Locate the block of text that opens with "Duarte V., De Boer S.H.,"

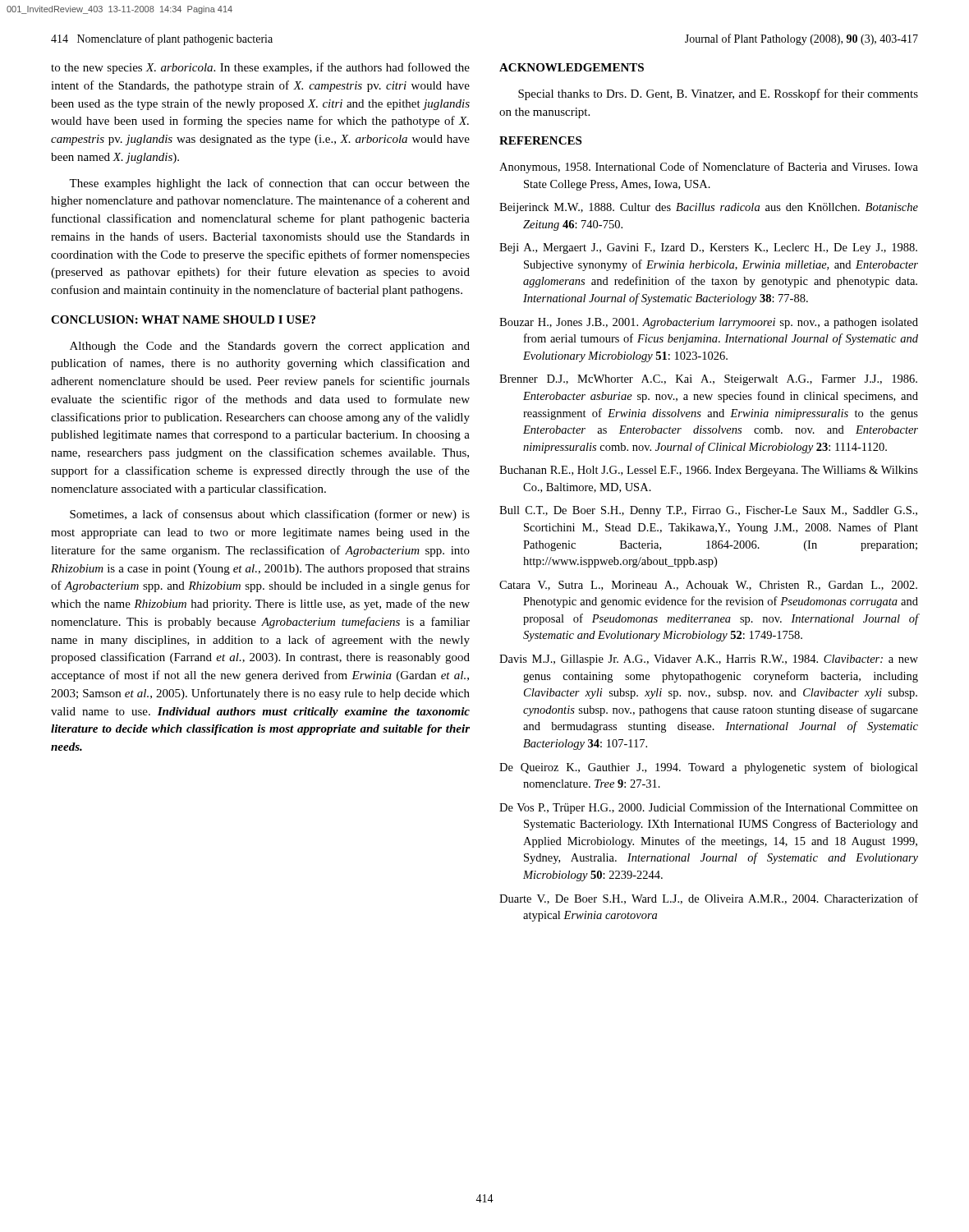click(x=709, y=907)
